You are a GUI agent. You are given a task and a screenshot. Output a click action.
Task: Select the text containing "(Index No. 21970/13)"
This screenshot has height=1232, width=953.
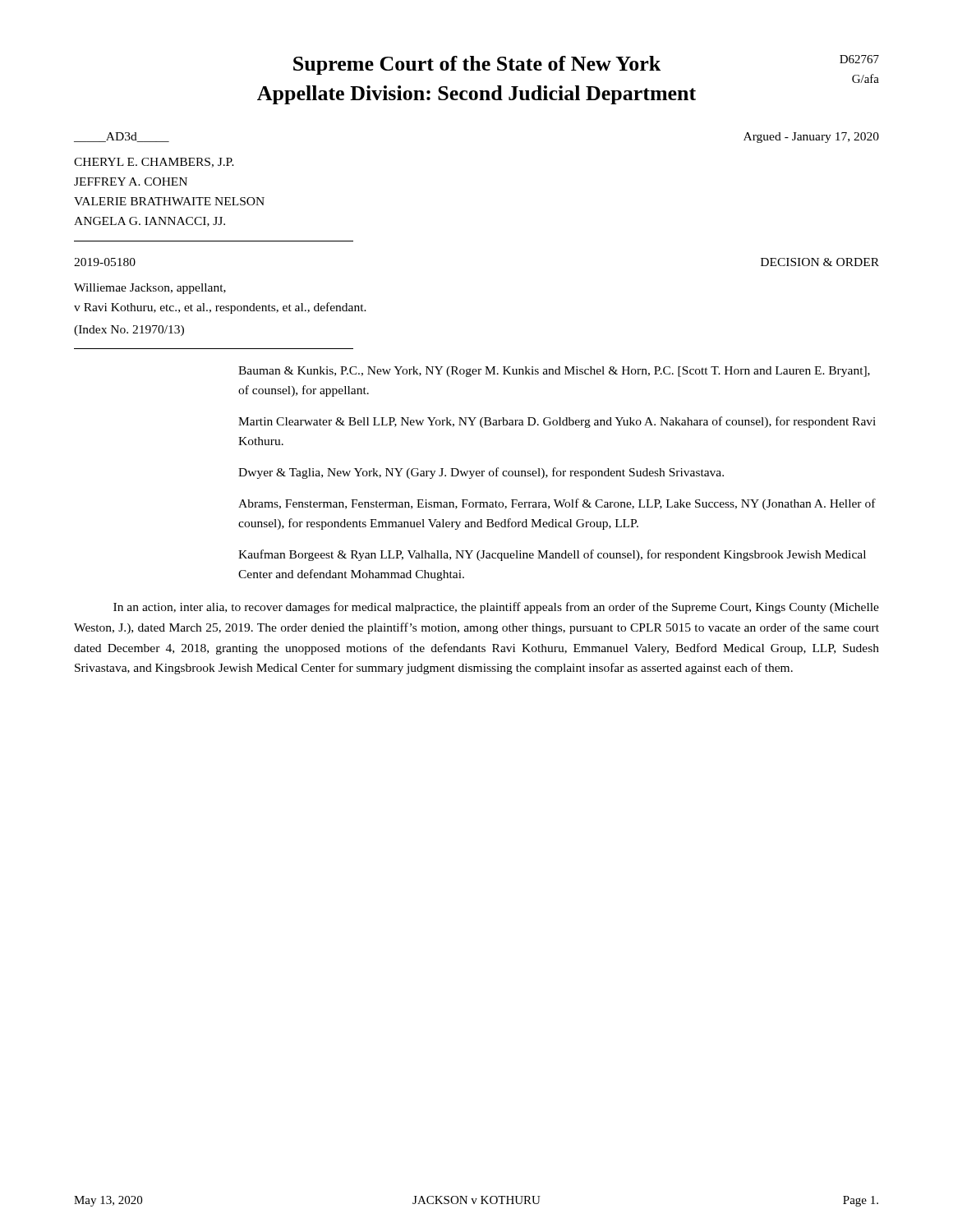(x=129, y=329)
